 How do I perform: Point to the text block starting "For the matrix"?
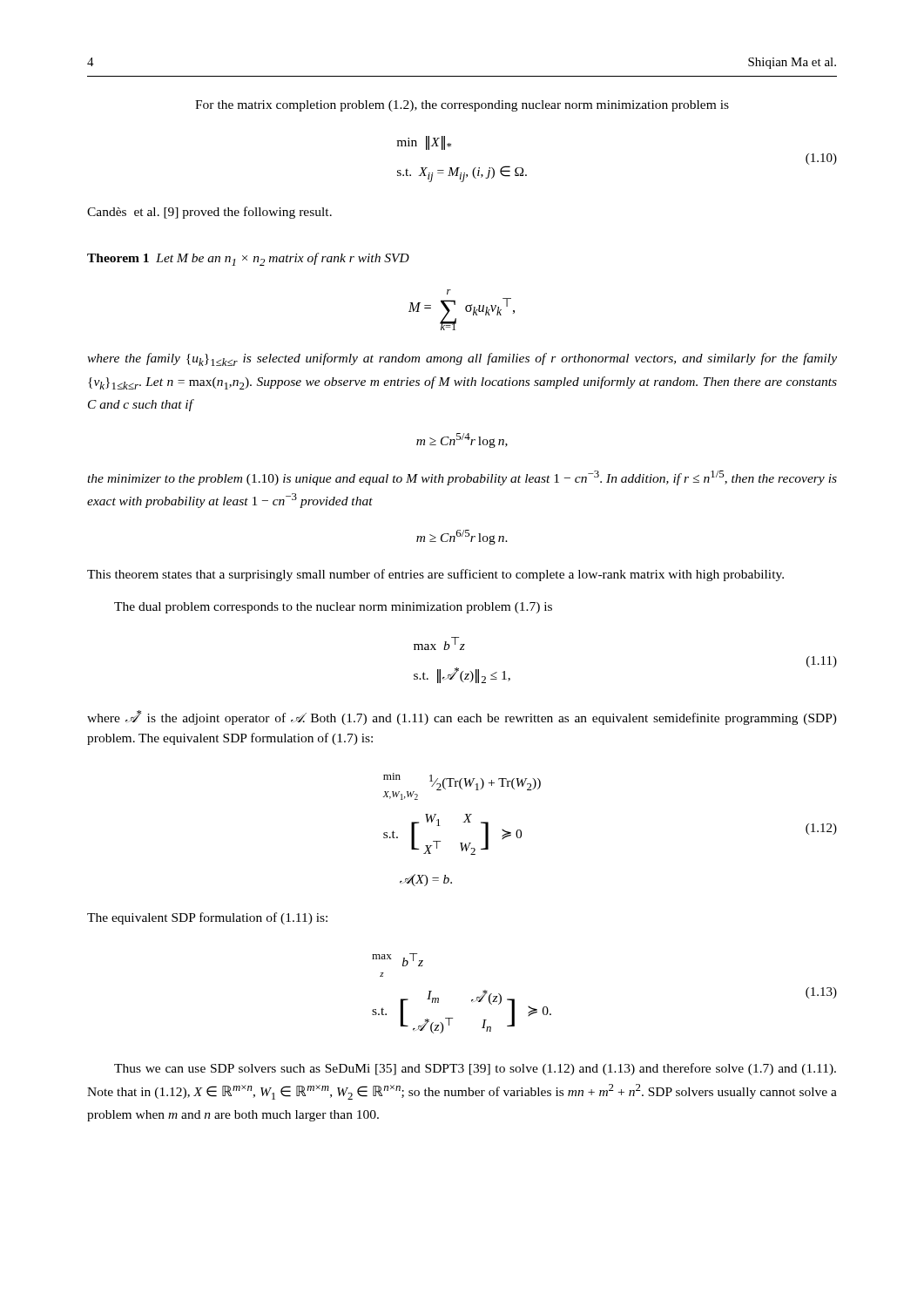coord(462,104)
